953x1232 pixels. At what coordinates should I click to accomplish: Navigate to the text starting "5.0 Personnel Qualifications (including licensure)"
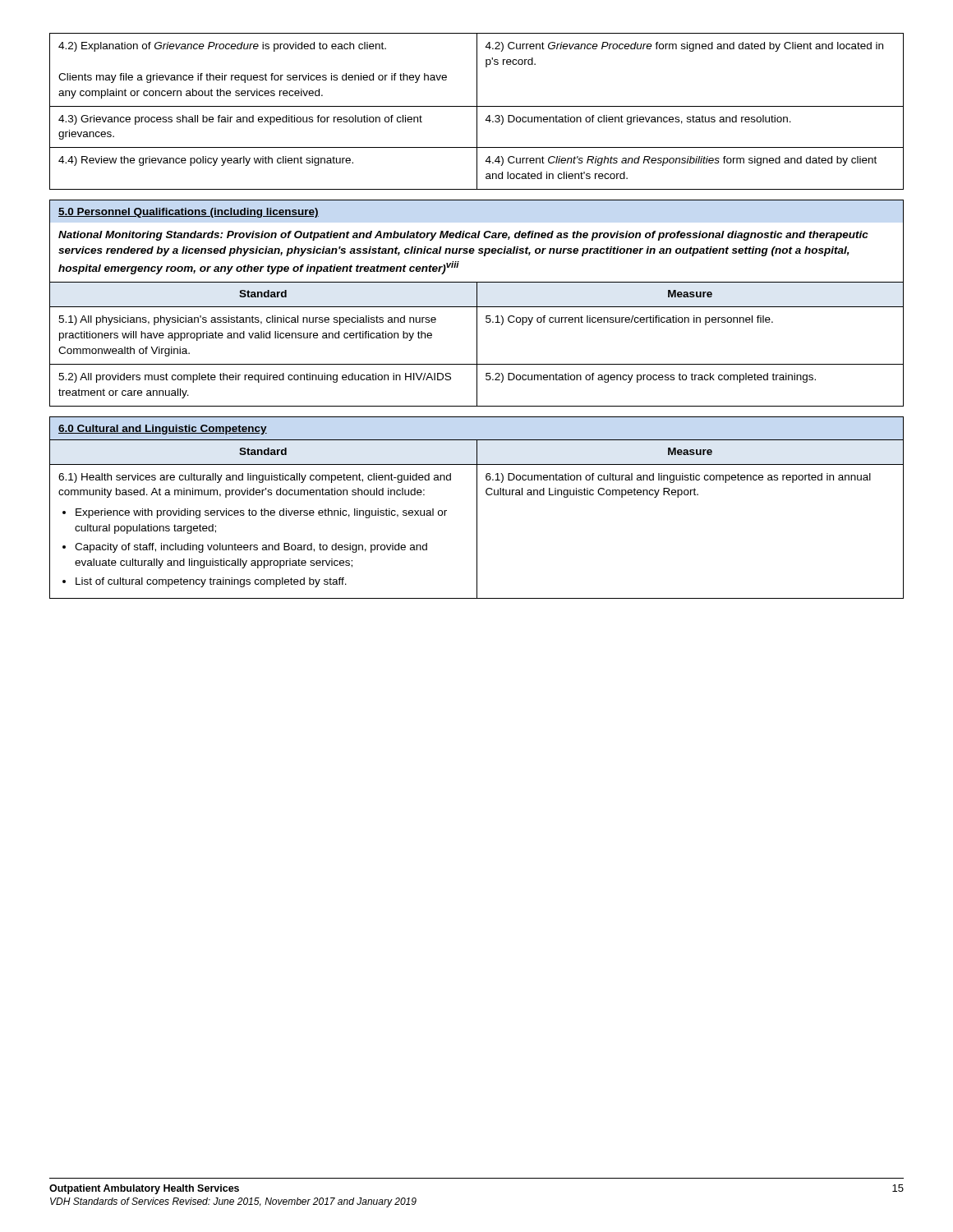(x=188, y=212)
